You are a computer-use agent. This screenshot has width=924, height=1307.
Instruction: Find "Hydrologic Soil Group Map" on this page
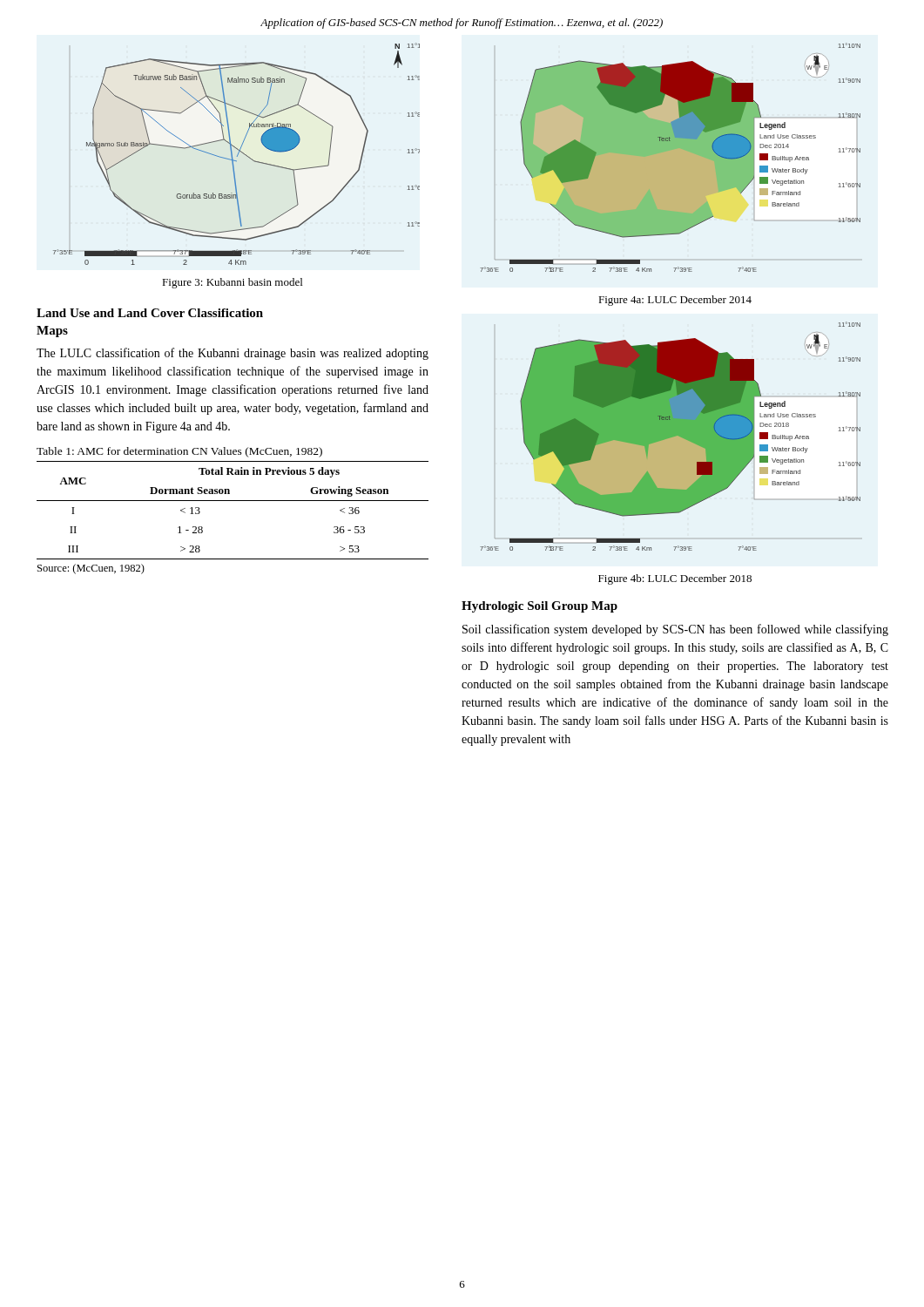[x=540, y=606]
